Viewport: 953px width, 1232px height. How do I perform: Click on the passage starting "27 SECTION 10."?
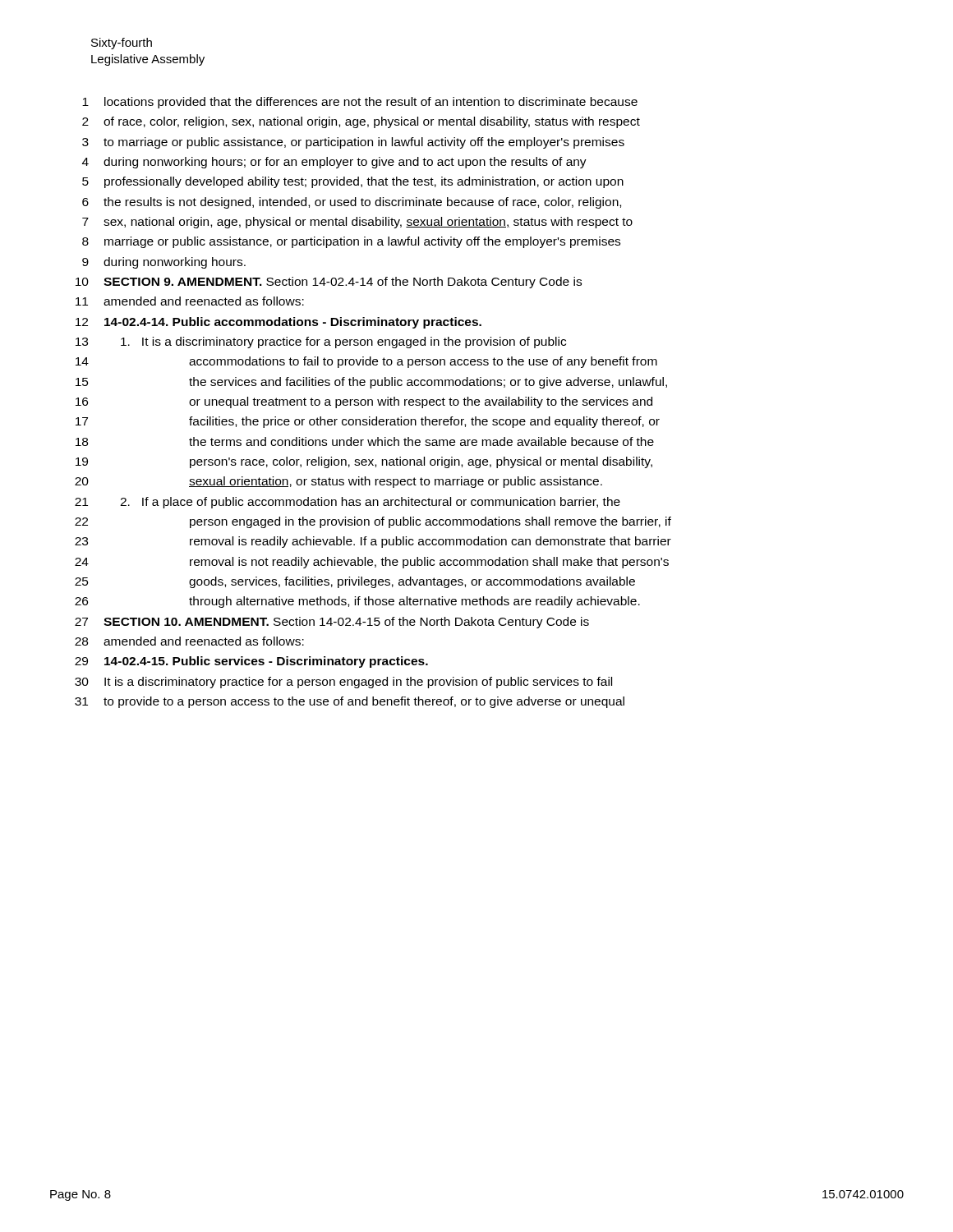476,622
